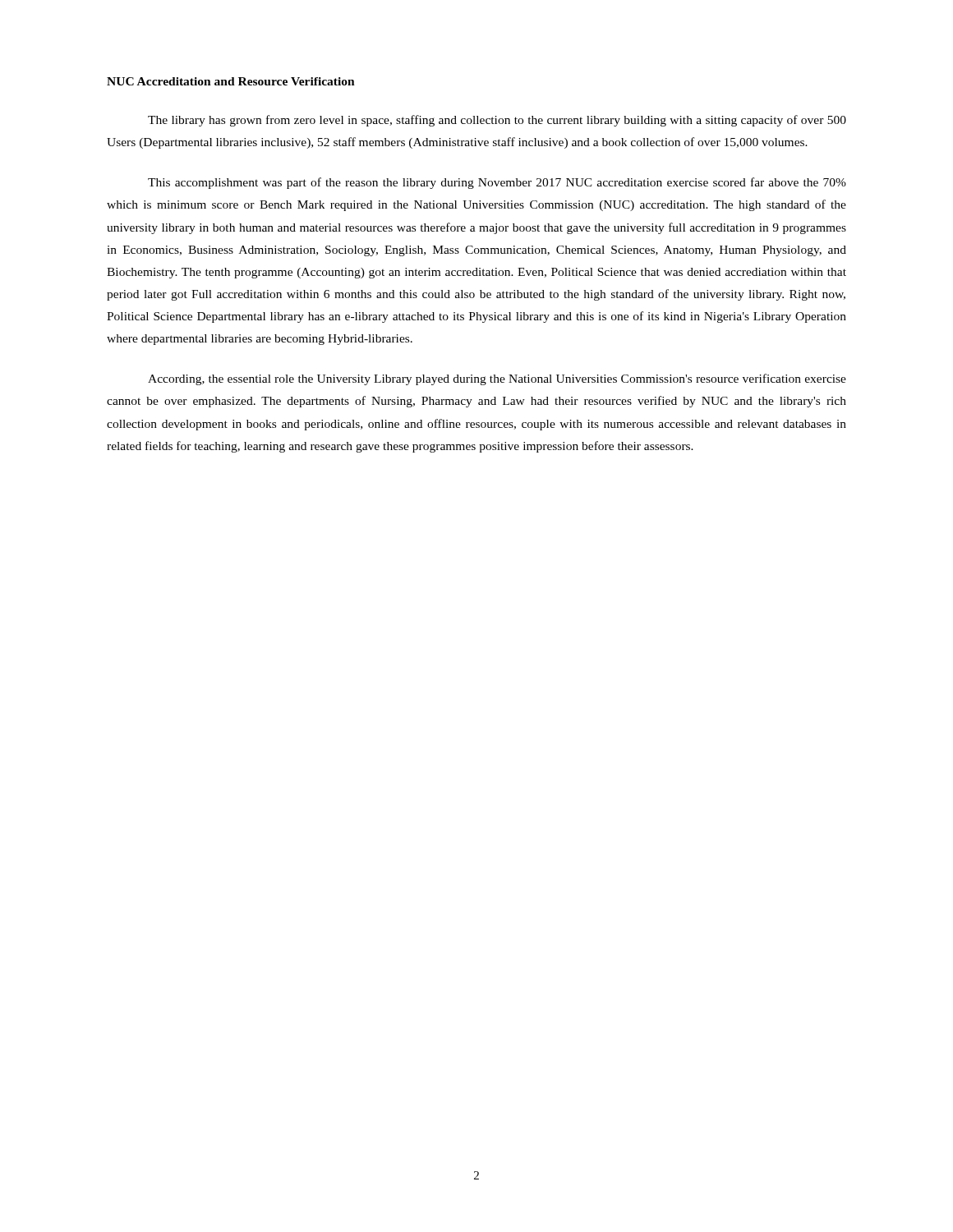Image resolution: width=953 pixels, height=1232 pixels.
Task: Navigate to the text starting "NUC Accreditation and Resource Verification"
Action: [231, 81]
